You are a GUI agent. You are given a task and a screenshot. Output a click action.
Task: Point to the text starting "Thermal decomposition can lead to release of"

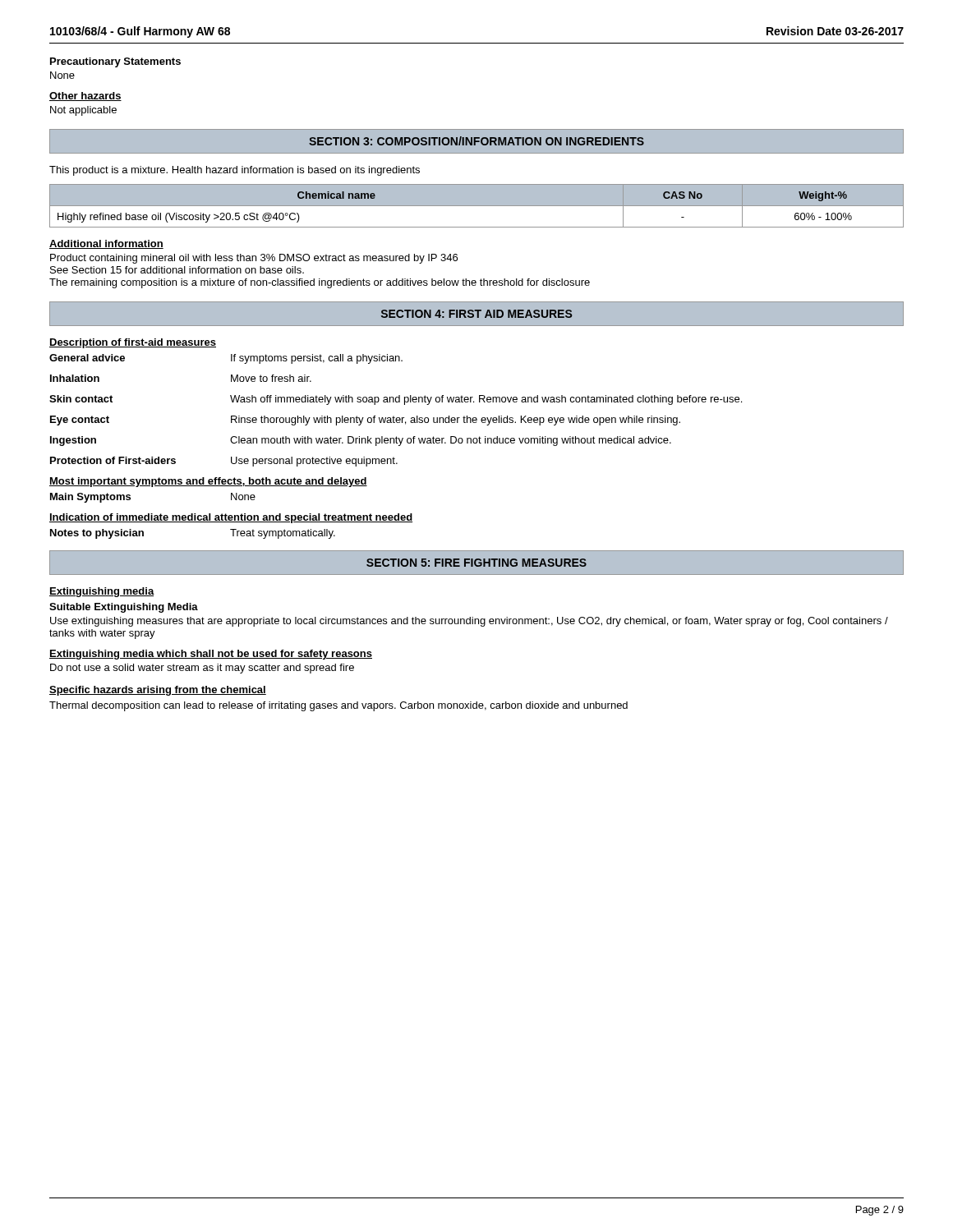click(339, 705)
